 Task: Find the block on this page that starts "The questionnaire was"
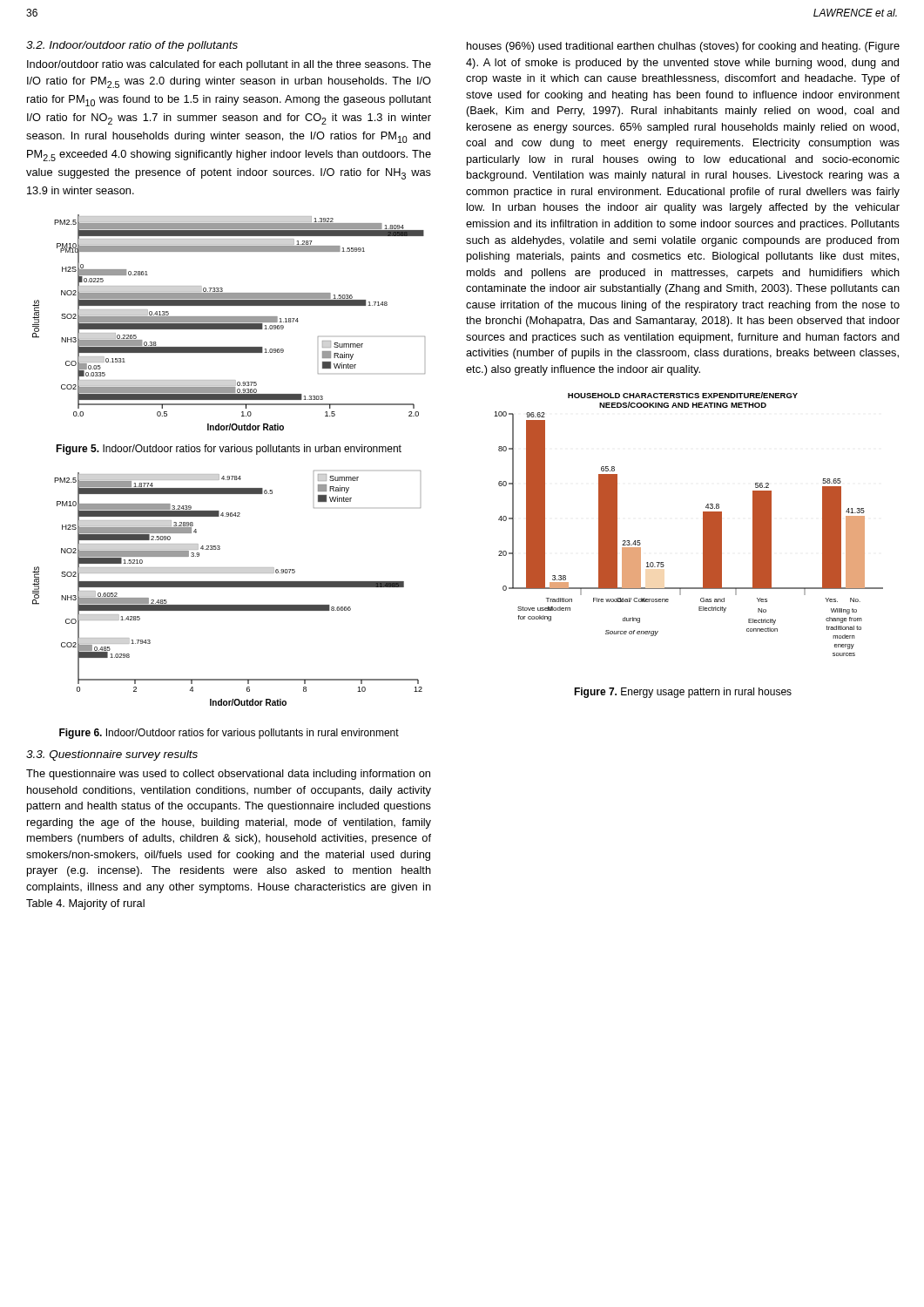pos(229,838)
